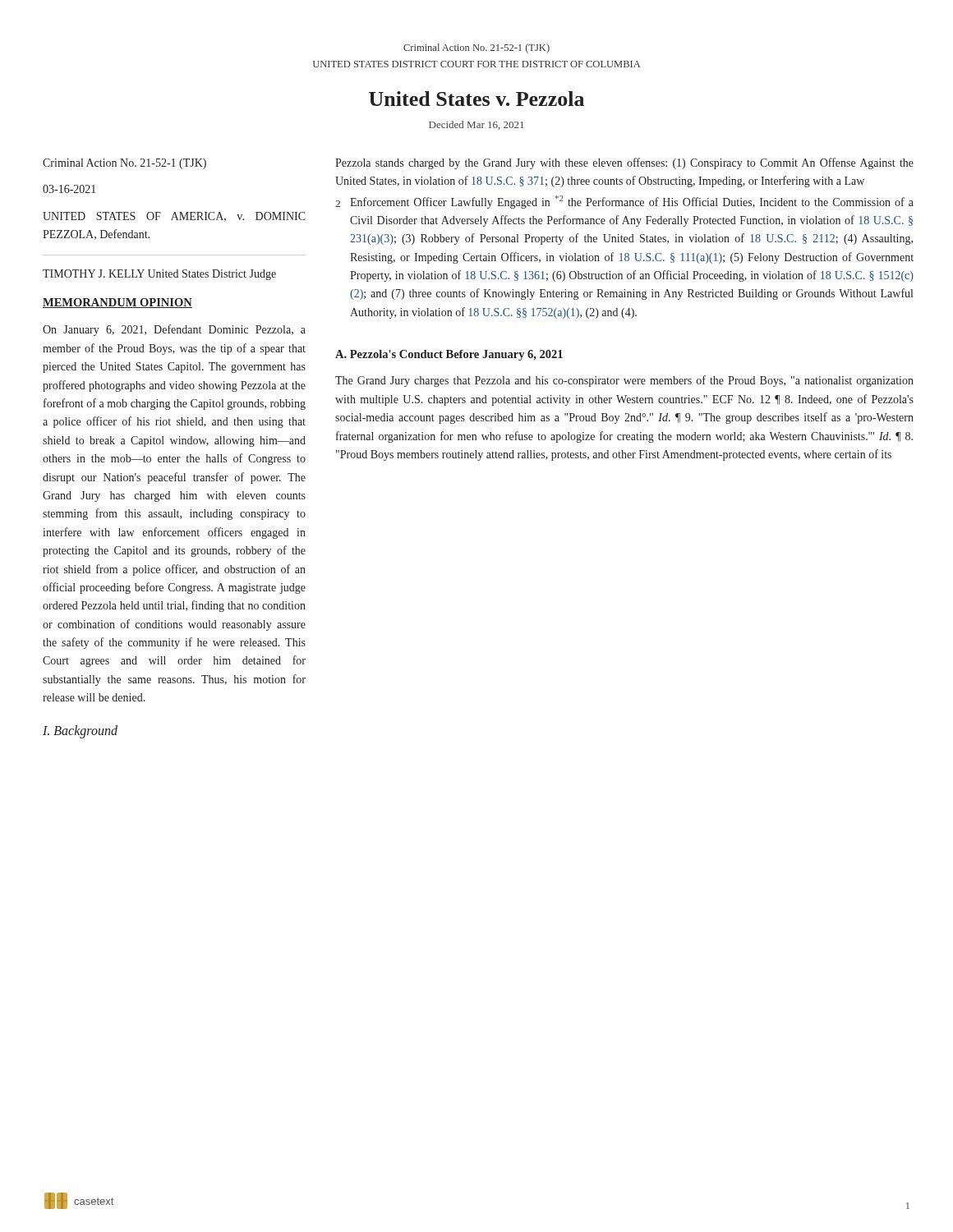Screen dimensions: 1232x953
Task: Locate the section header containing "A. Pezzola's Conduct Before January 6, 2021"
Action: pos(449,354)
